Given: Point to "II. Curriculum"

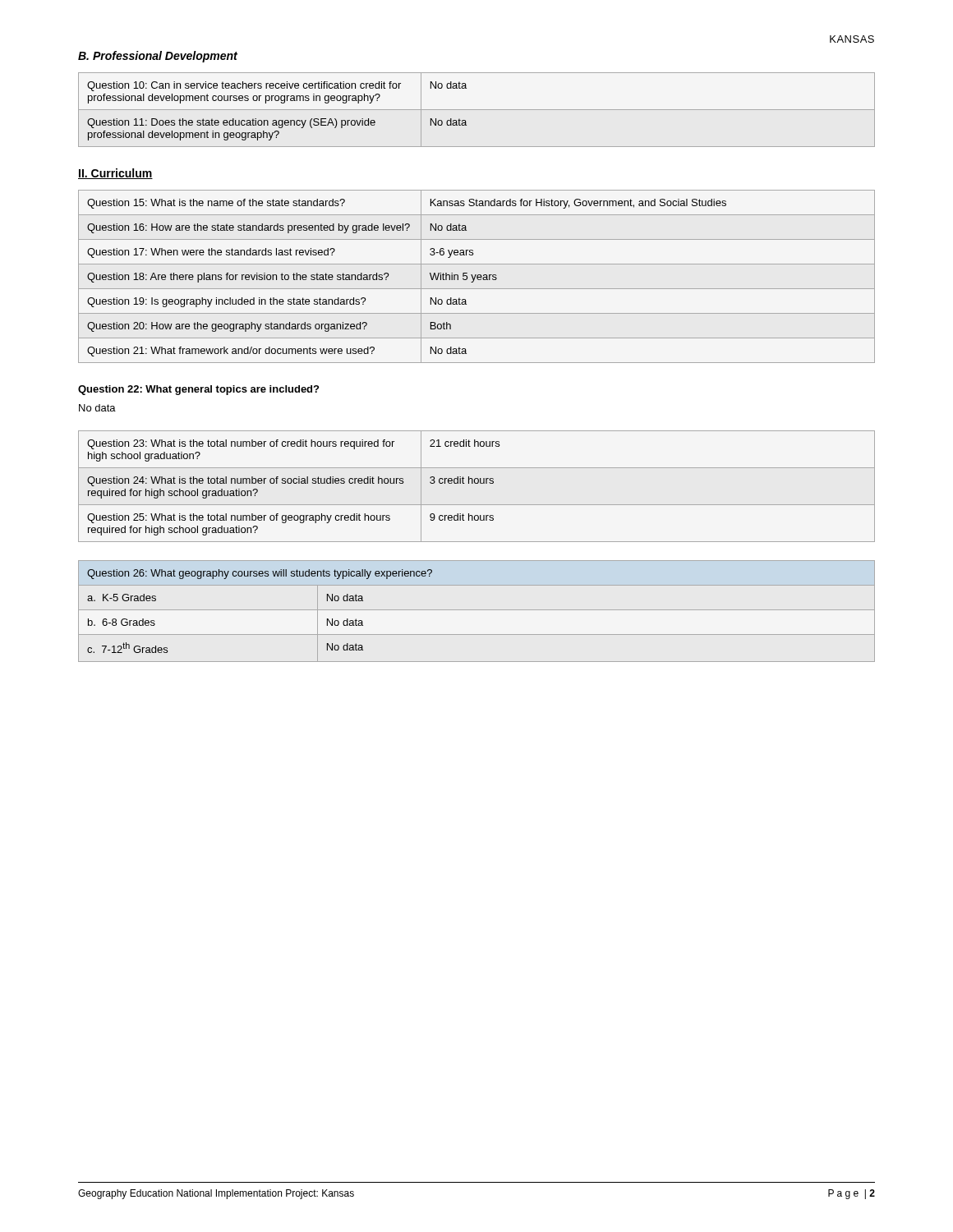Looking at the screenshot, I should 115,173.
